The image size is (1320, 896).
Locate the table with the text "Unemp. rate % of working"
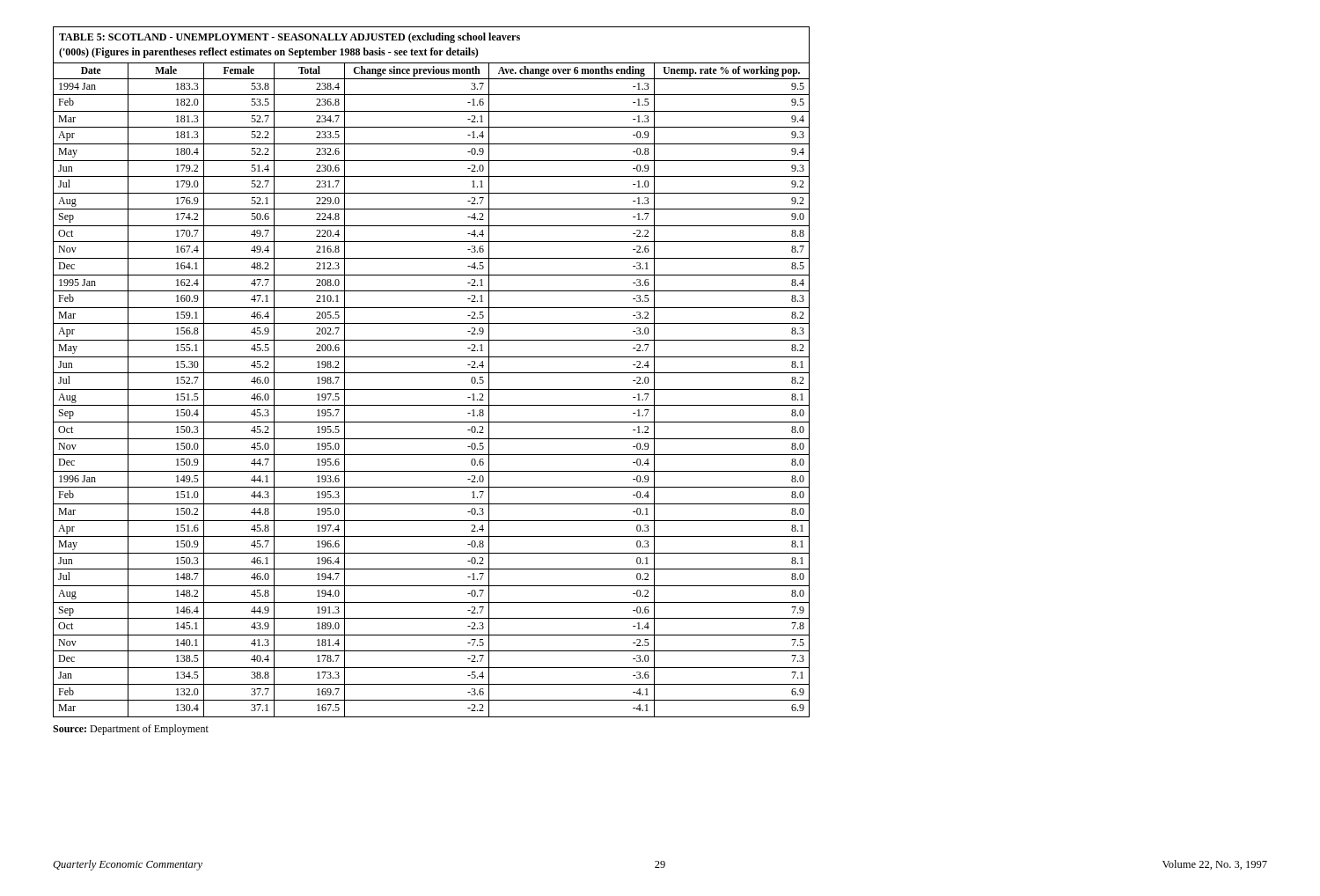click(x=431, y=372)
